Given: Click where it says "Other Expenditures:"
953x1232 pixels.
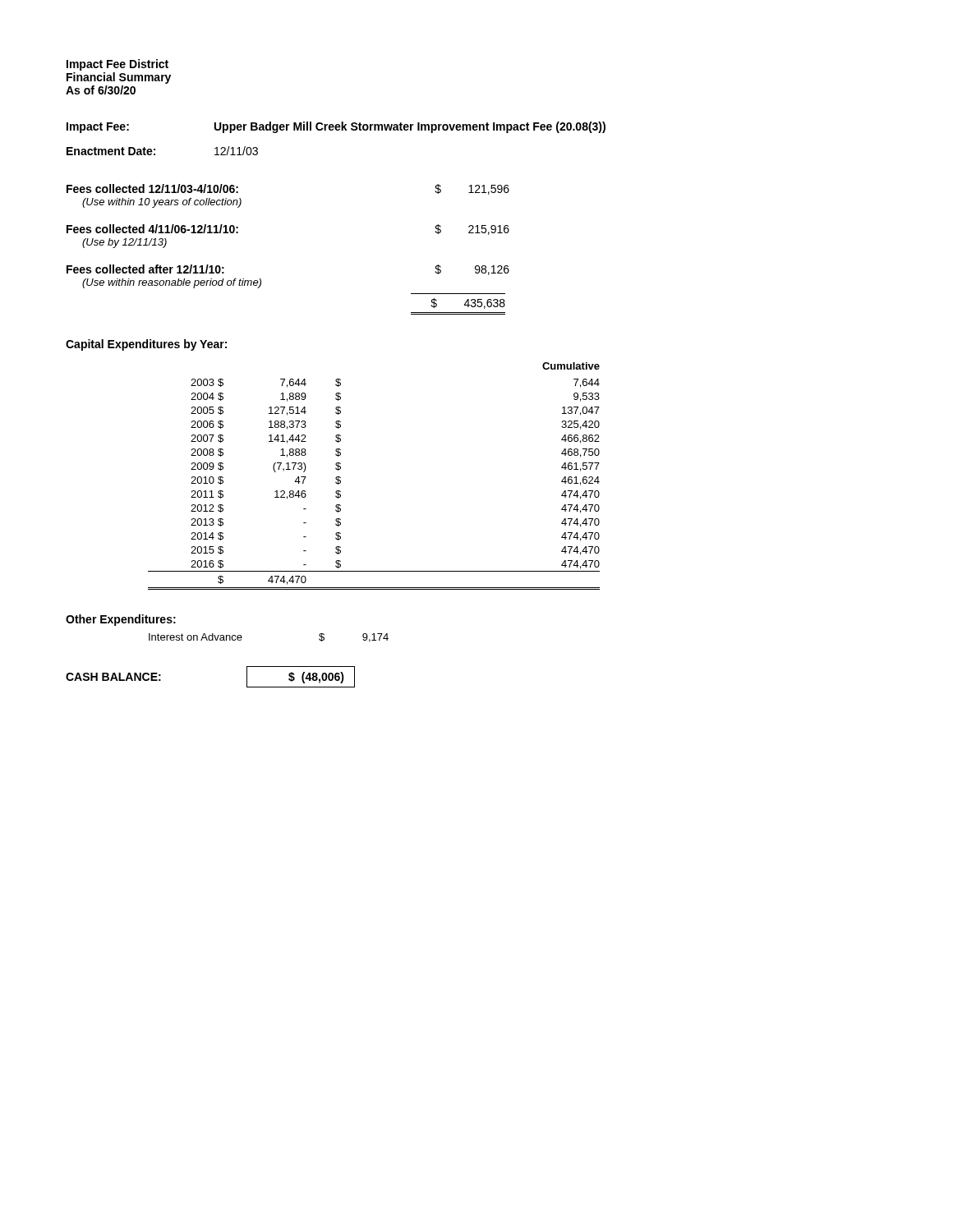Looking at the screenshot, I should (x=121, y=619).
